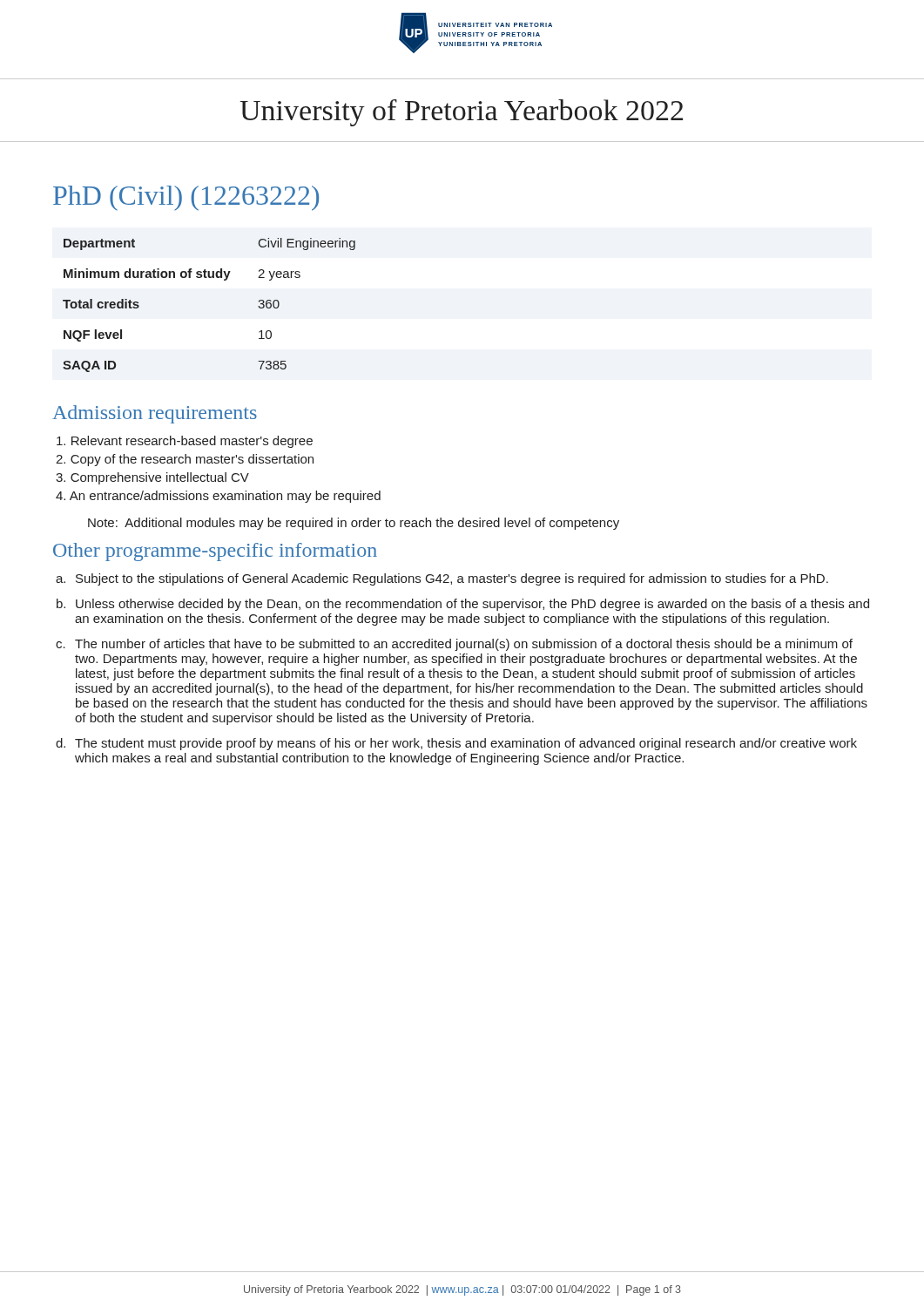924x1307 pixels.
Task: Select the section header containing "Other programme-specific information"
Action: point(215,552)
